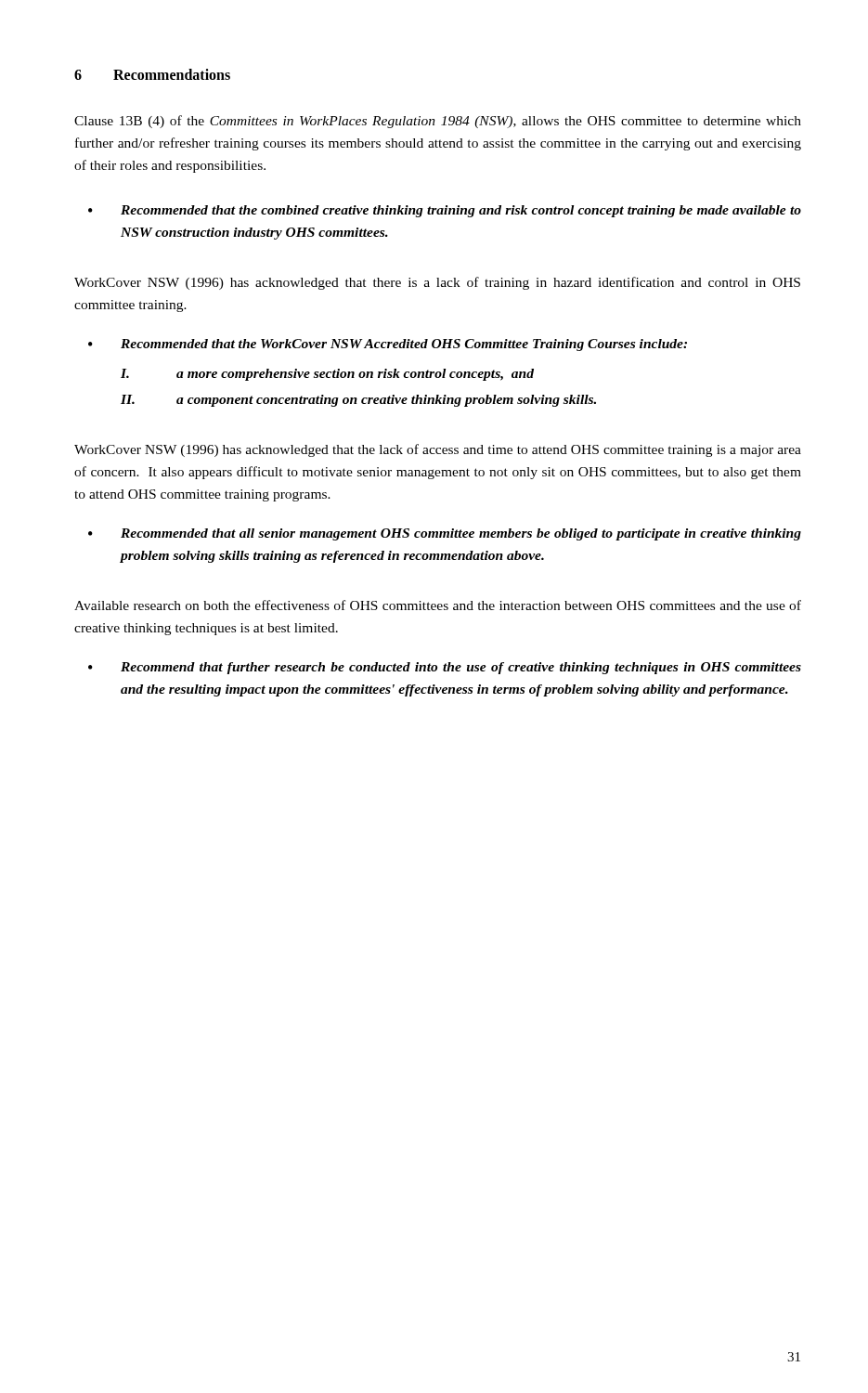Point to the block beginning "• Recommend that further research be conducted"

pos(438,678)
